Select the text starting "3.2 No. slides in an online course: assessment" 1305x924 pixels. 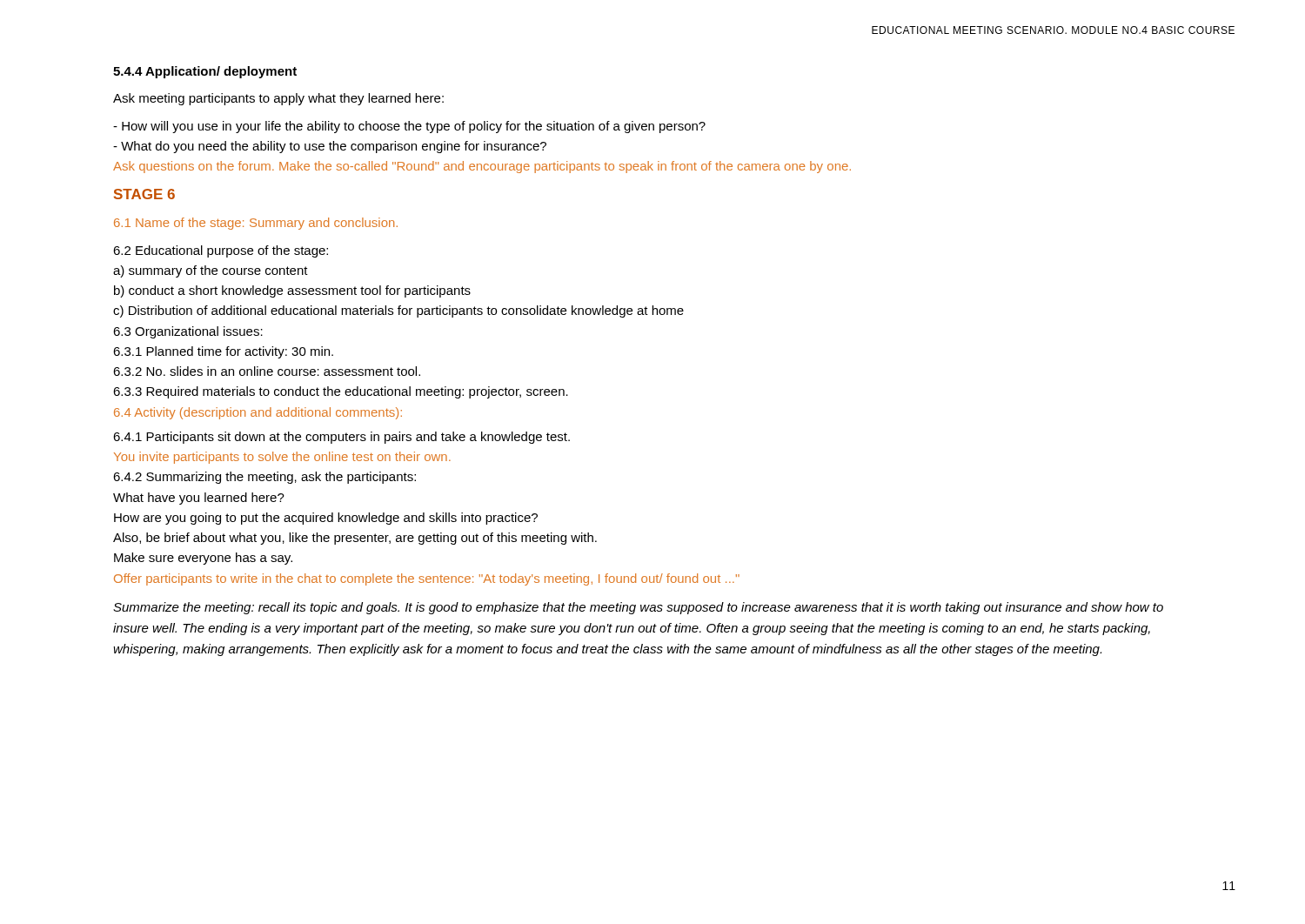click(x=267, y=371)
